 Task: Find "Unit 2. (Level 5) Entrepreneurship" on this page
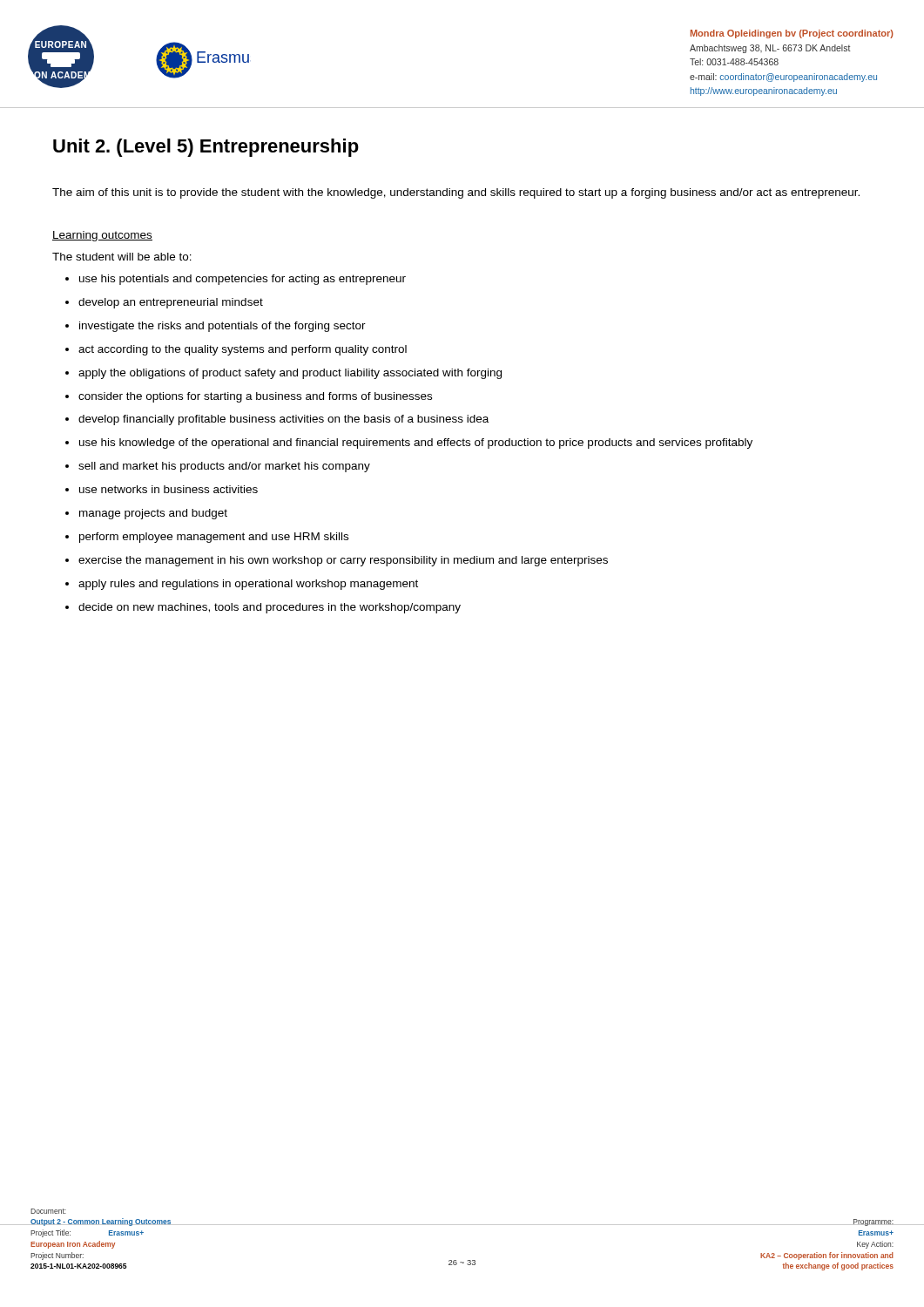click(206, 146)
